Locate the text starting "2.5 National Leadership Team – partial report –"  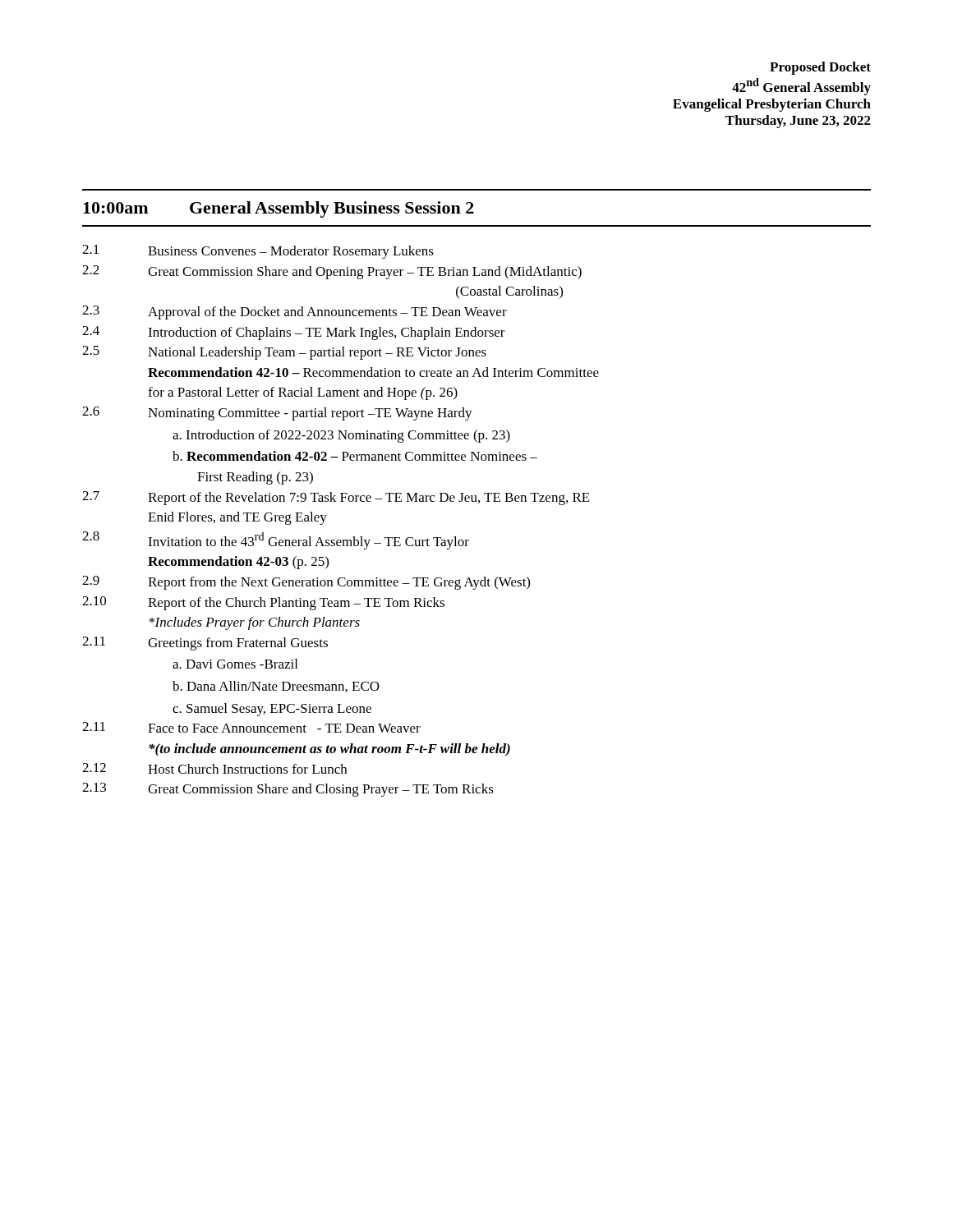476,373
